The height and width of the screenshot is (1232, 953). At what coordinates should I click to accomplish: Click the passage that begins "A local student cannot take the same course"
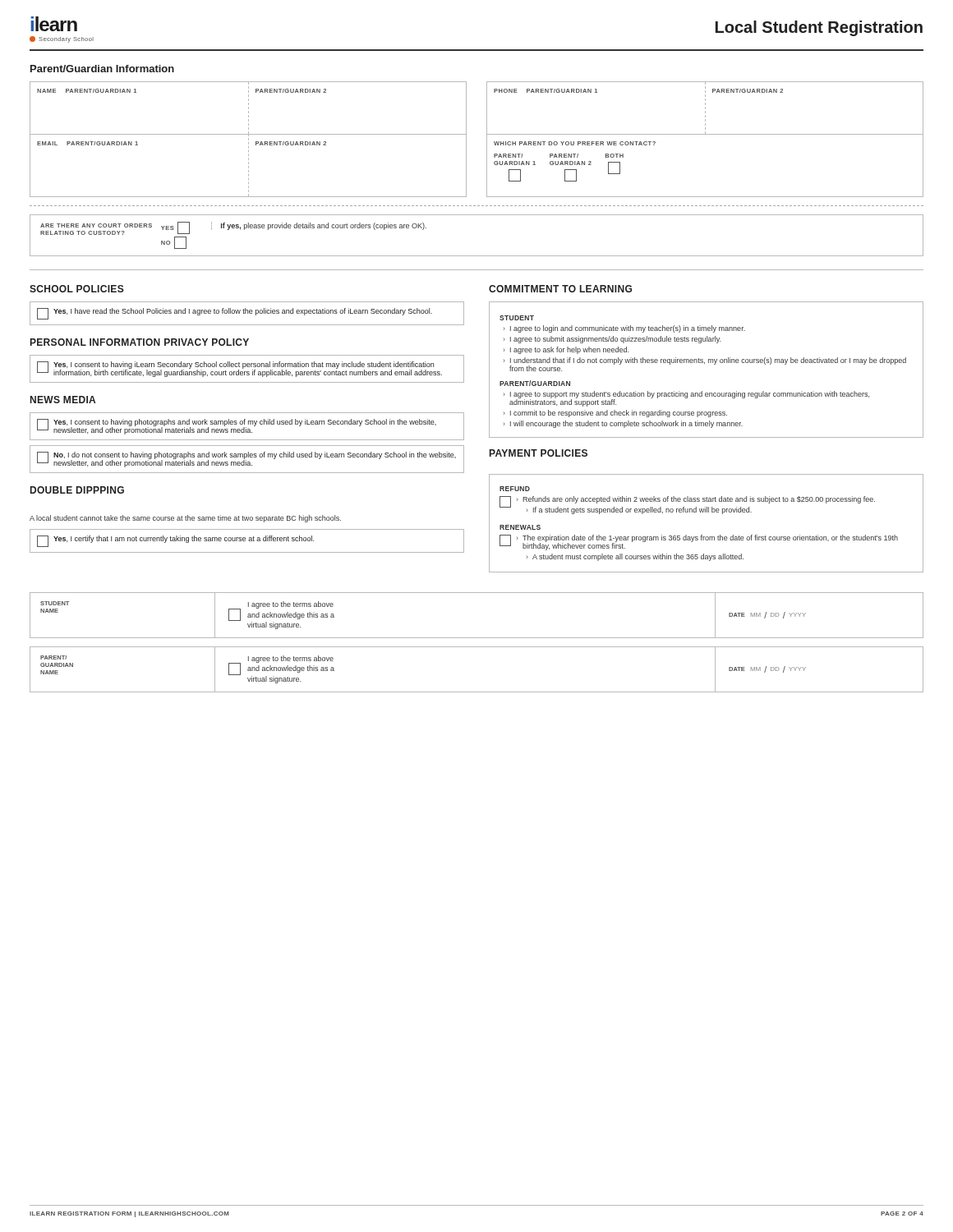point(247,533)
